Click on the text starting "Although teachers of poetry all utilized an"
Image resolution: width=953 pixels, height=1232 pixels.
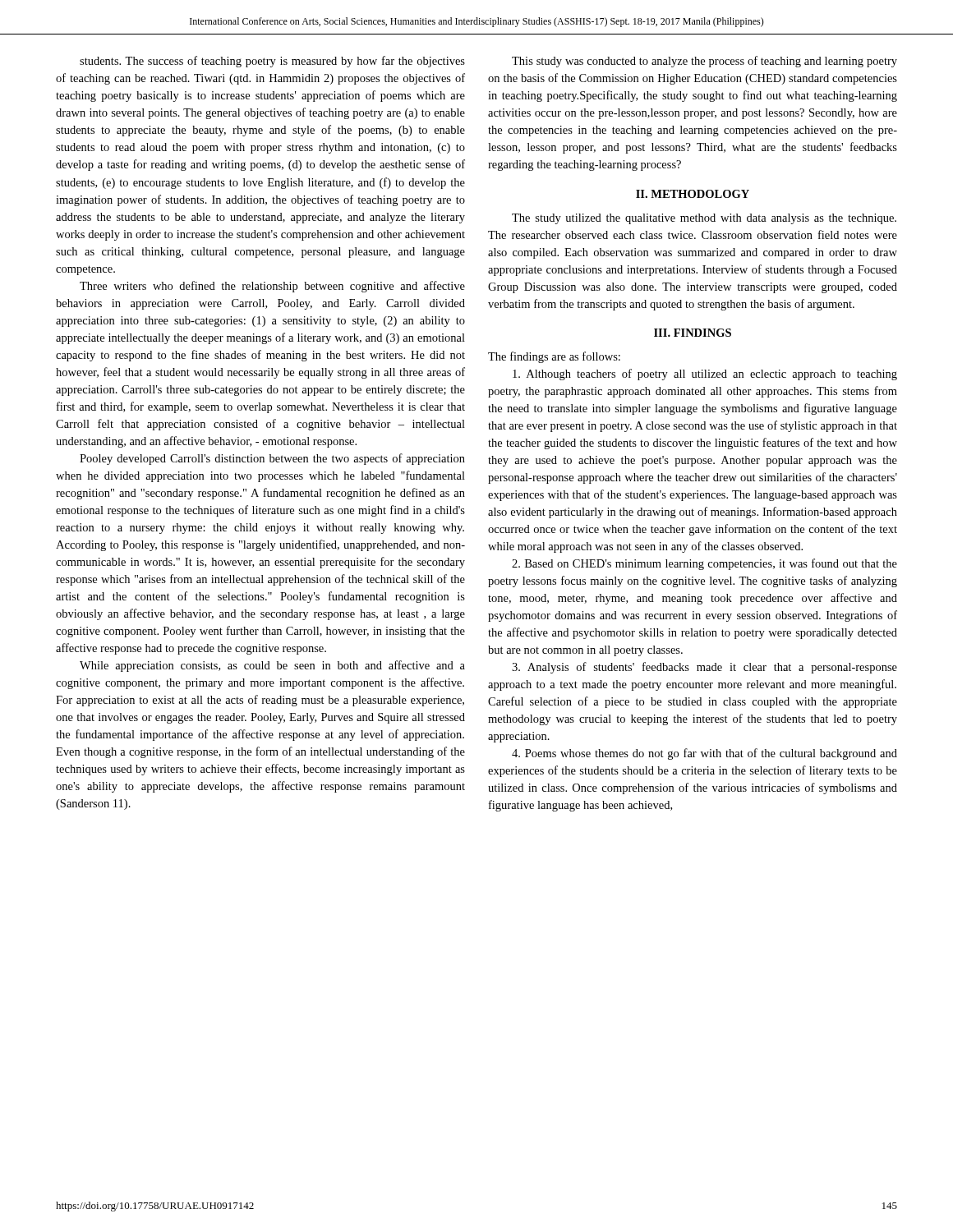click(693, 460)
